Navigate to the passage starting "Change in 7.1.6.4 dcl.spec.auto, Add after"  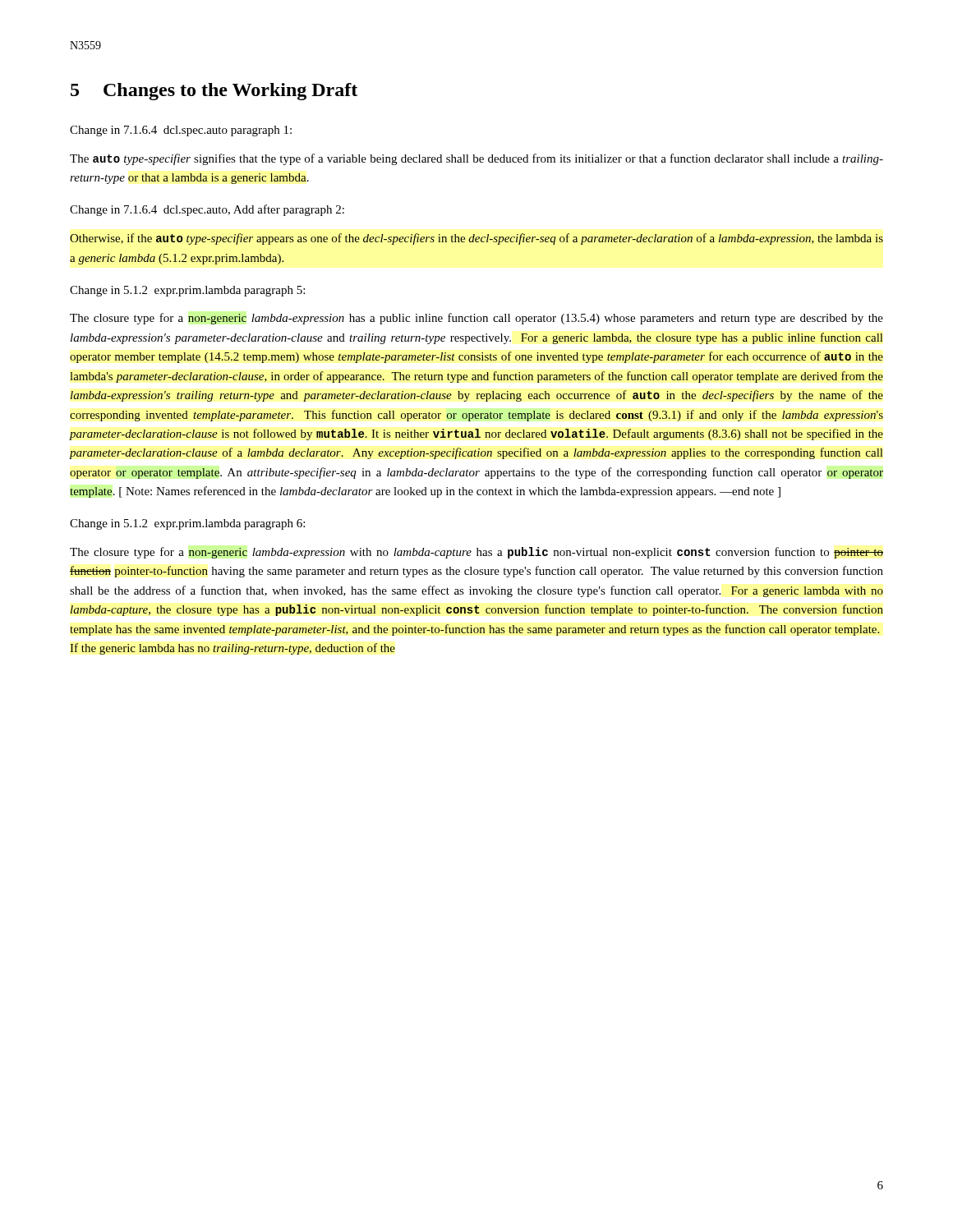tap(207, 210)
